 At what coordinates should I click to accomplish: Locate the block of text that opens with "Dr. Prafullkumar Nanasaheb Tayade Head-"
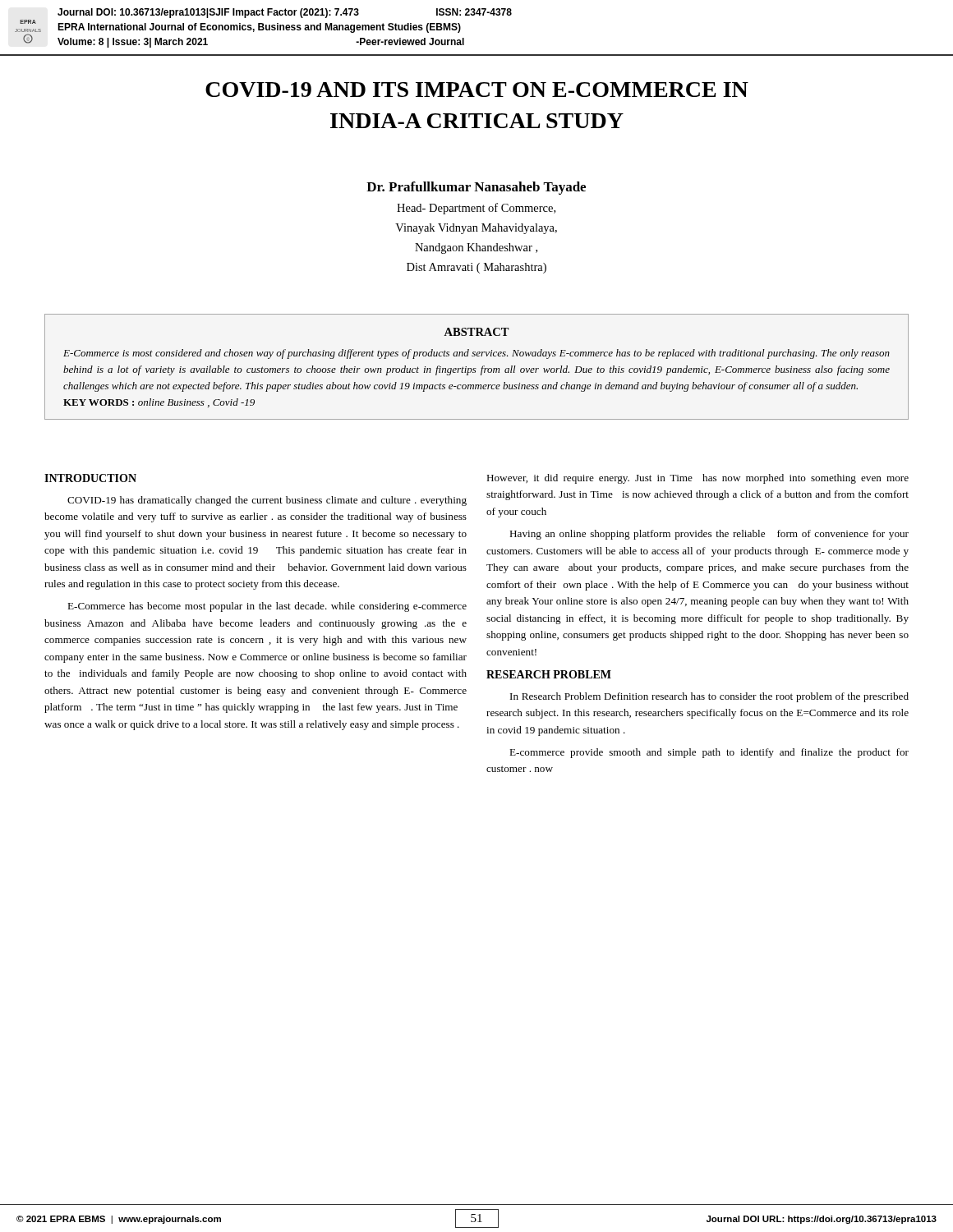(x=476, y=228)
